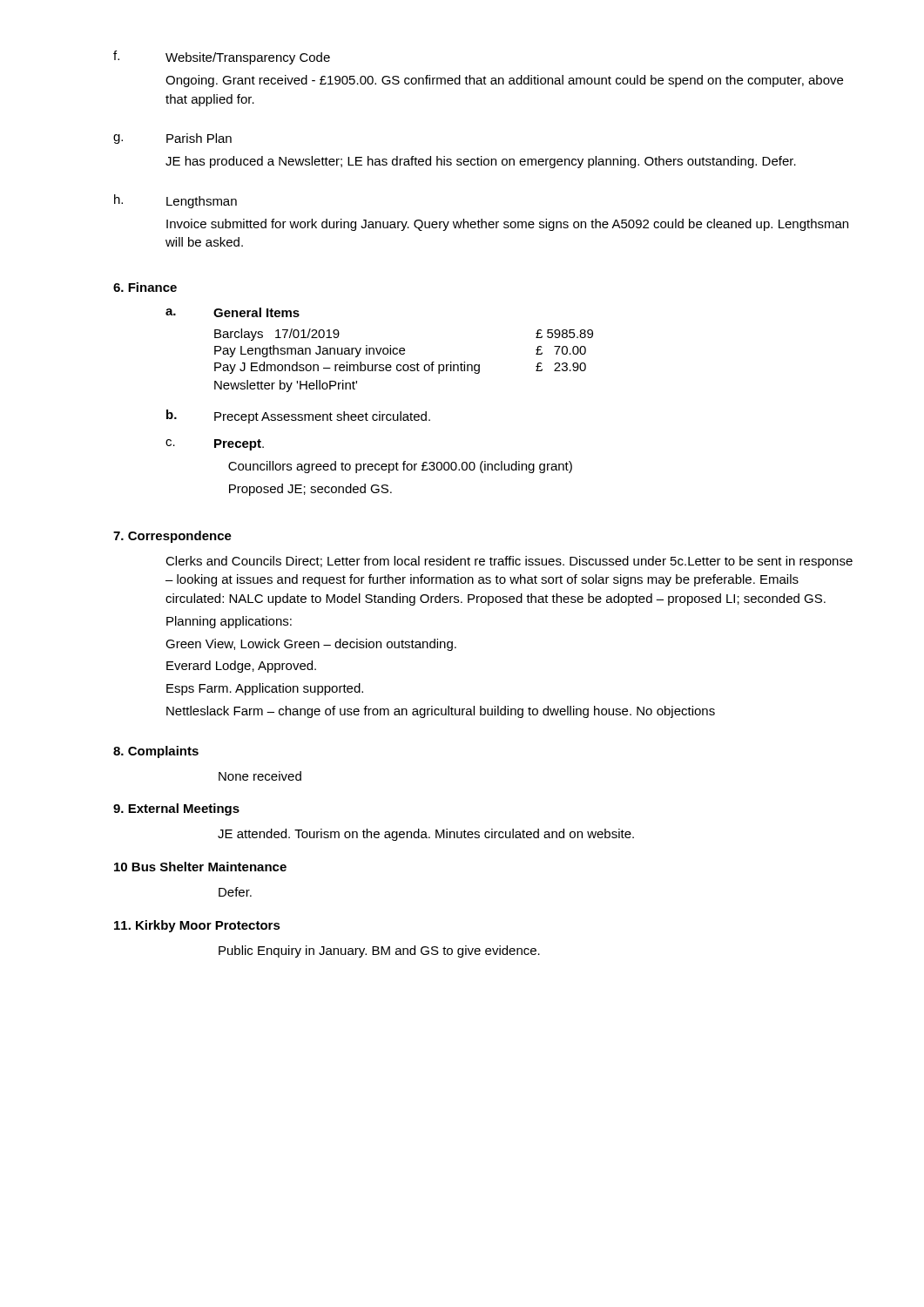Click the passage that begins "a. General Items Barclays 17/01/2019 £"
This screenshot has width=924, height=1307.
[x=233, y=312]
